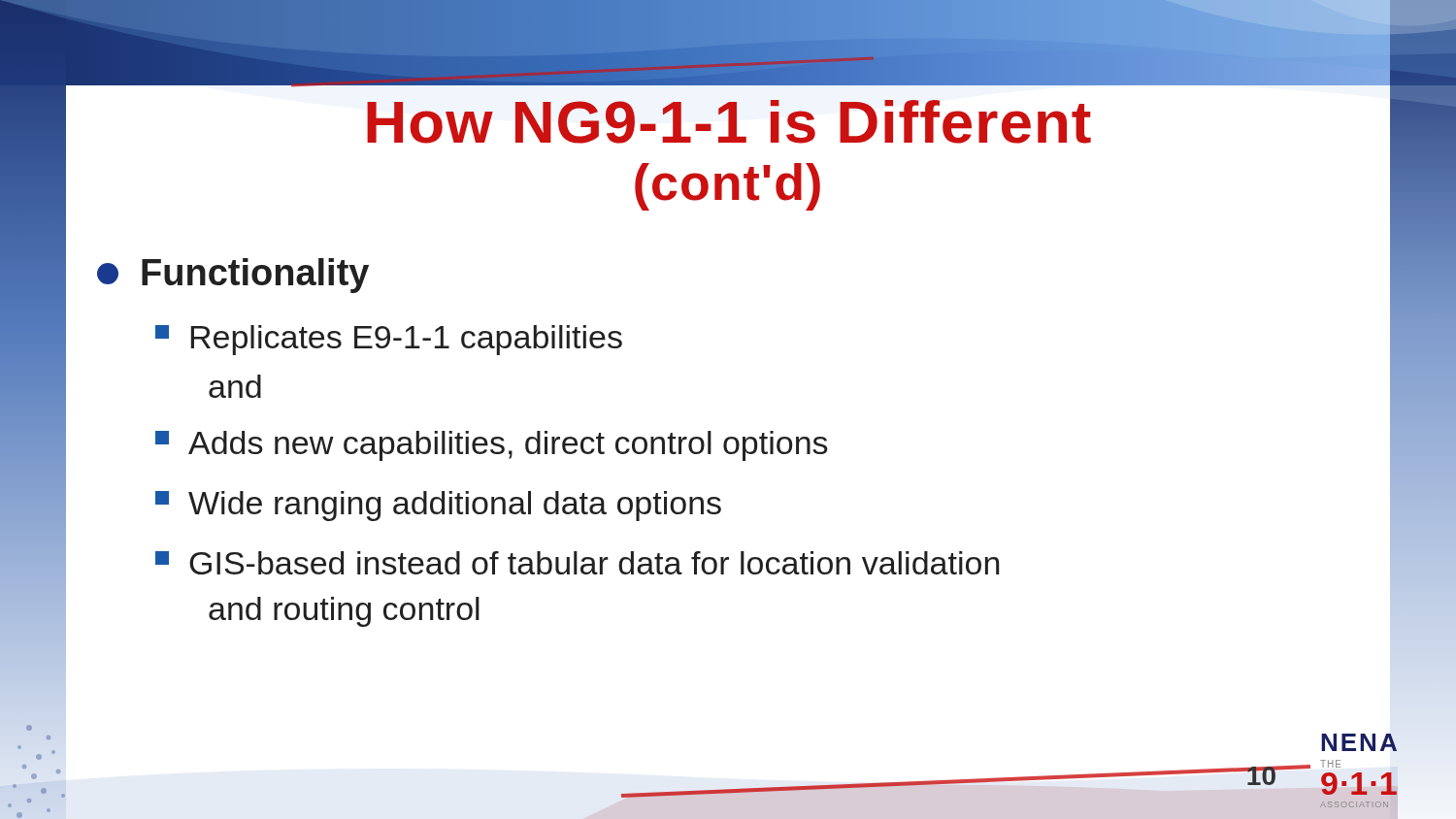The image size is (1456, 819).
Task: Locate the text "How NG9-1-1 is Different (cont'd)"
Action: (728, 150)
